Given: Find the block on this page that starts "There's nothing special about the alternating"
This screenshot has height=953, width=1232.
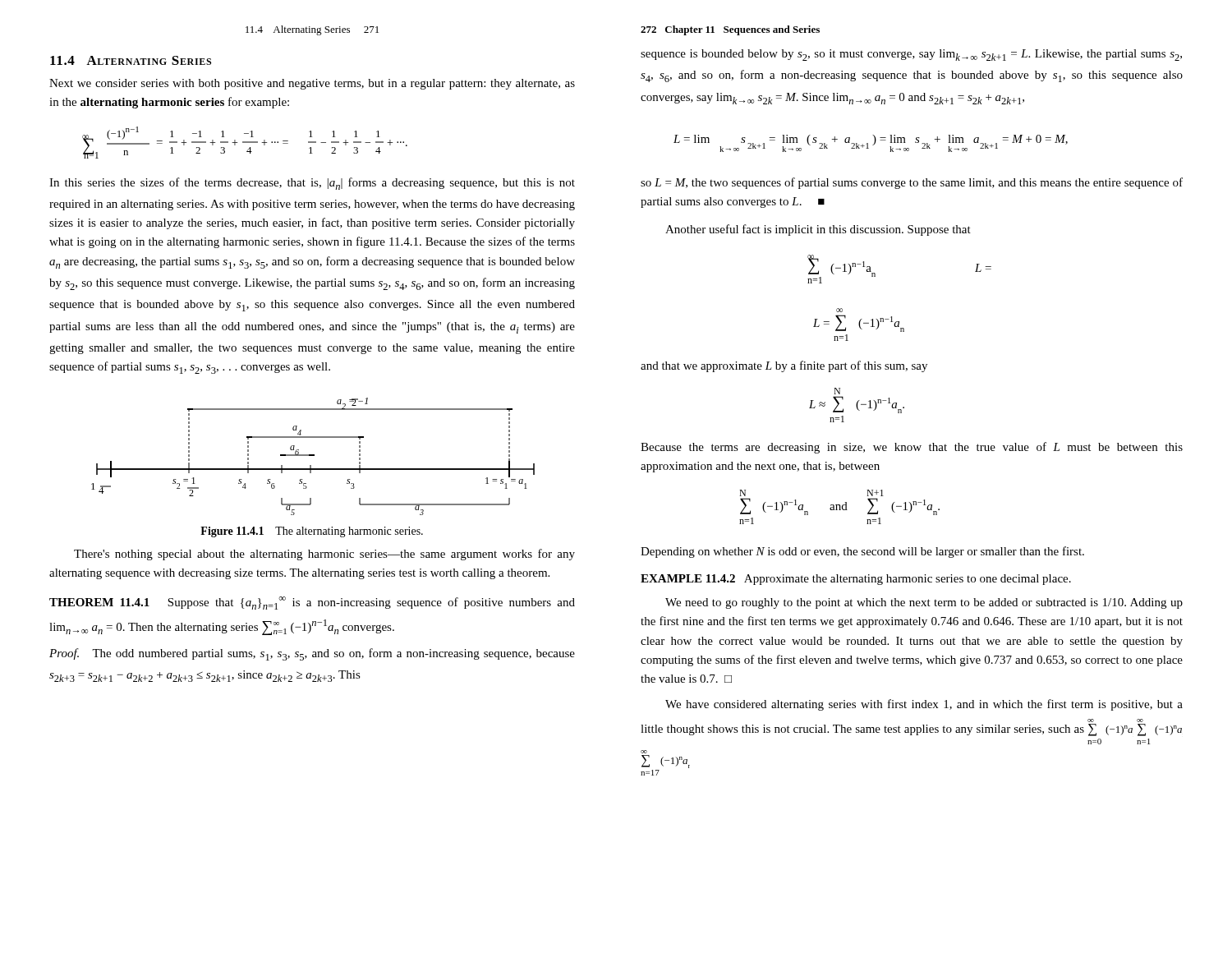Looking at the screenshot, I should click(312, 563).
